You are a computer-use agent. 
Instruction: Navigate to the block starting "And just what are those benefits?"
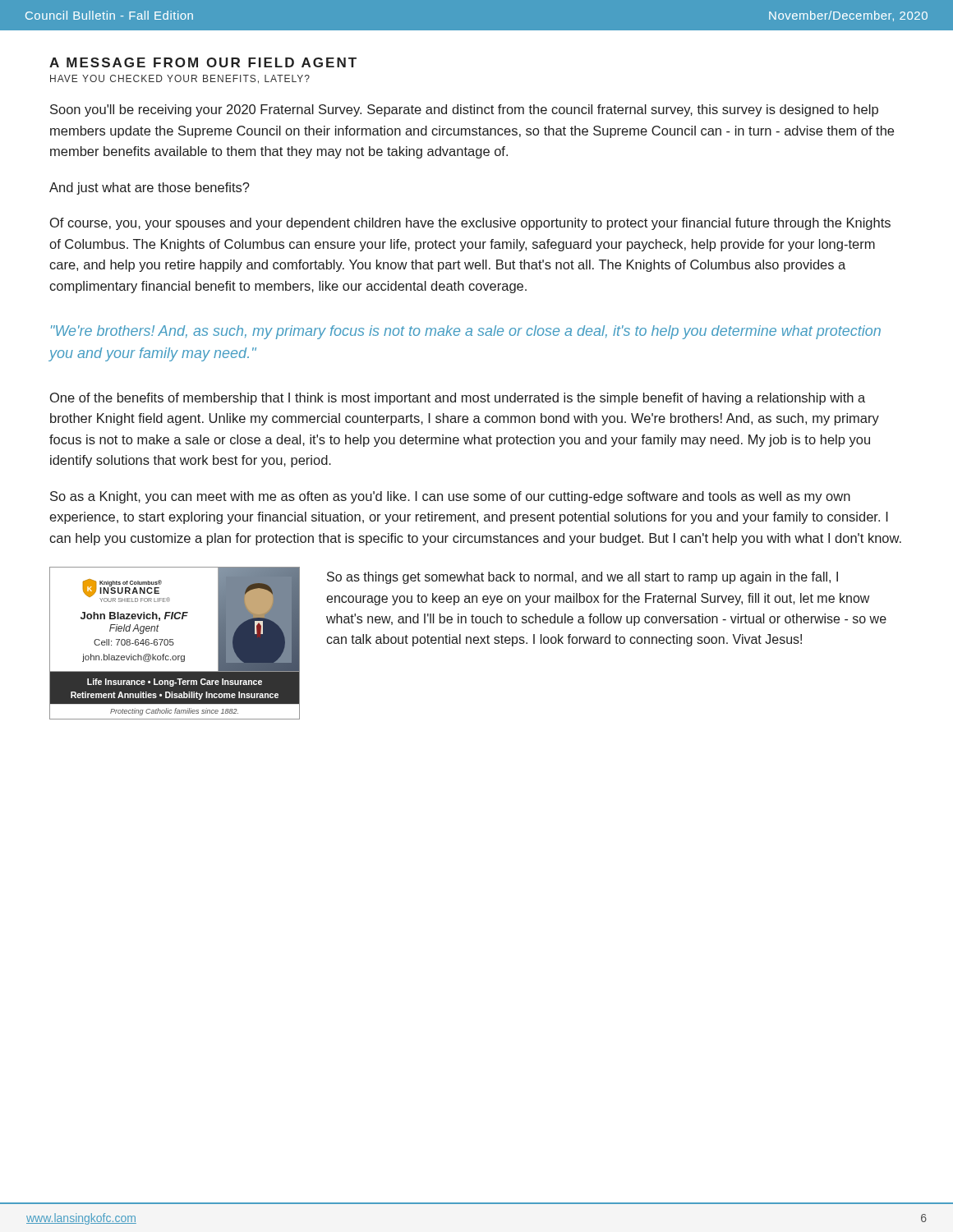pyautogui.click(x=150, y=187)
